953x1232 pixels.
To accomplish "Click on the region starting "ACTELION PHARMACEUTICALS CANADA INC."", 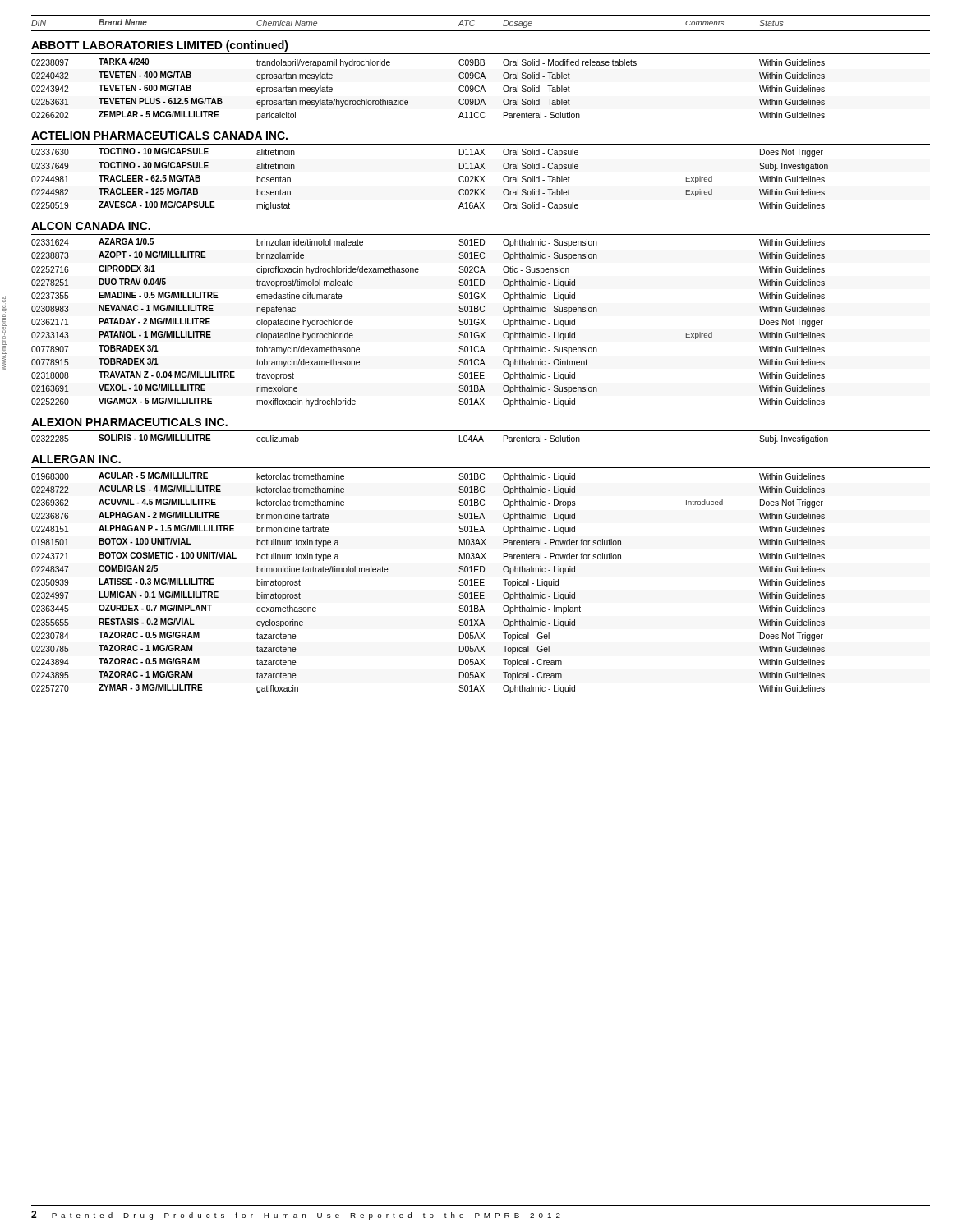I will tap(160, 135).
